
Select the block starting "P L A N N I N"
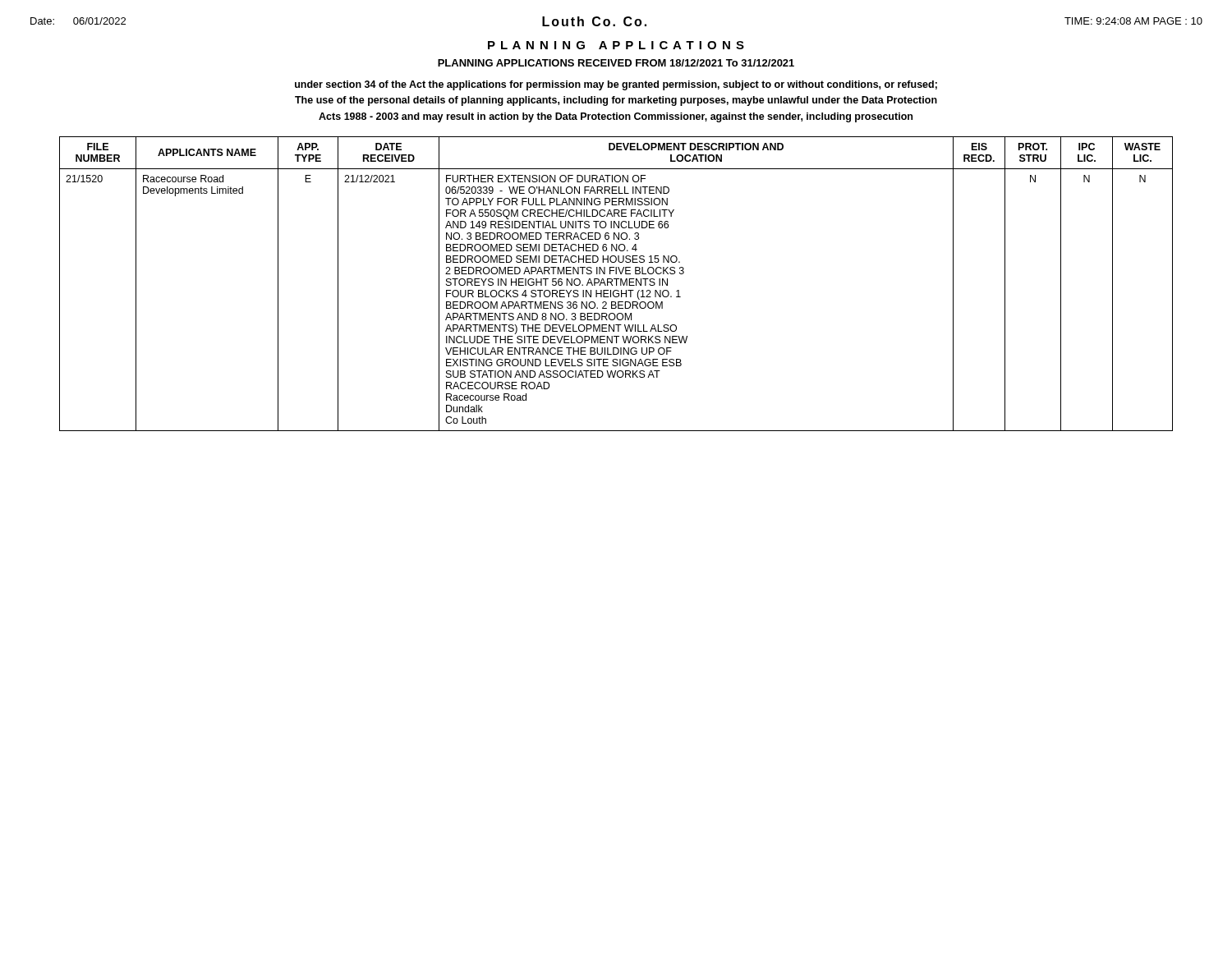616,45
